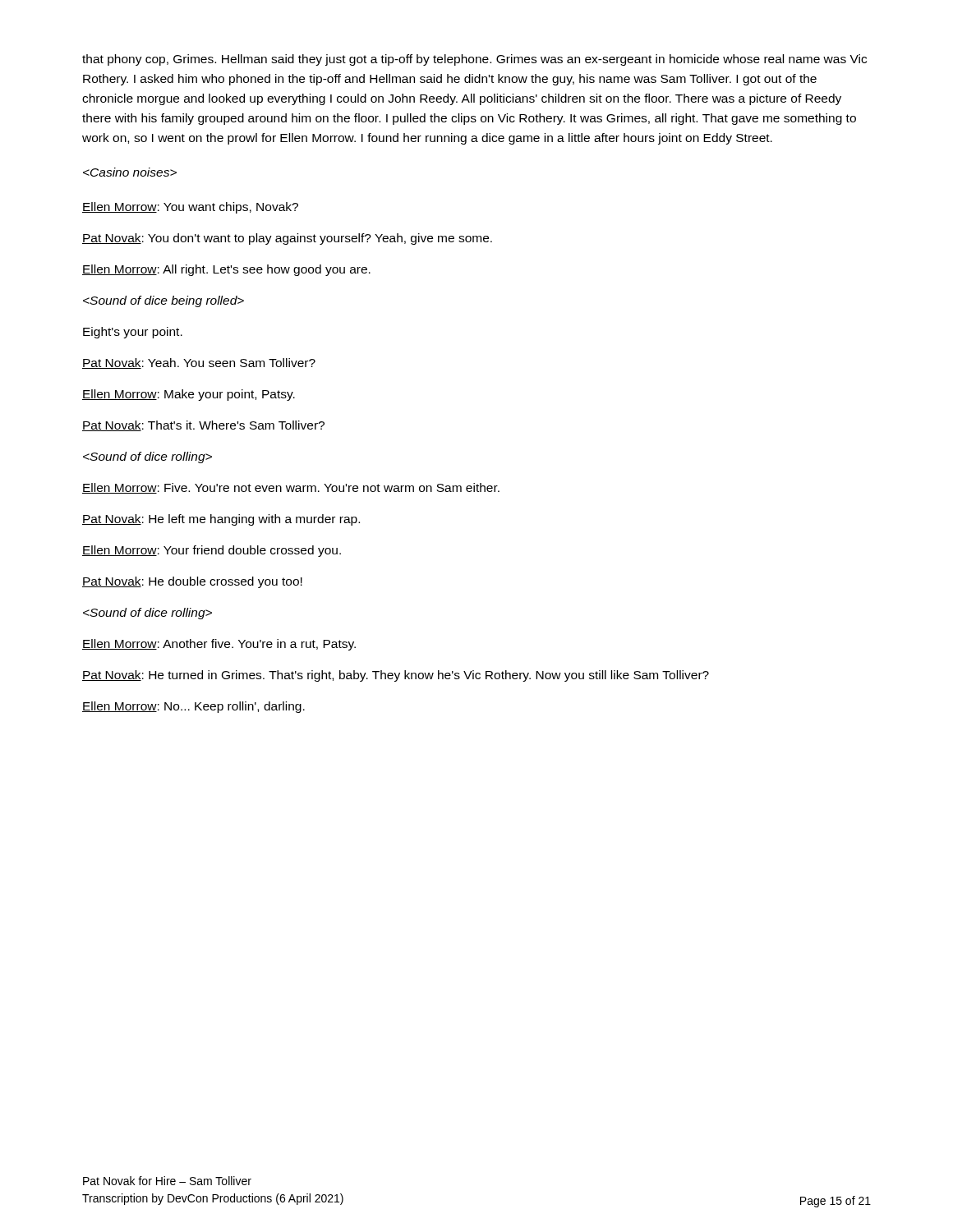
Task: Select the text block starting "Pat Novak: Yeah. You seen Sam Tolliver?"
Action: click(x=199, y=363)
